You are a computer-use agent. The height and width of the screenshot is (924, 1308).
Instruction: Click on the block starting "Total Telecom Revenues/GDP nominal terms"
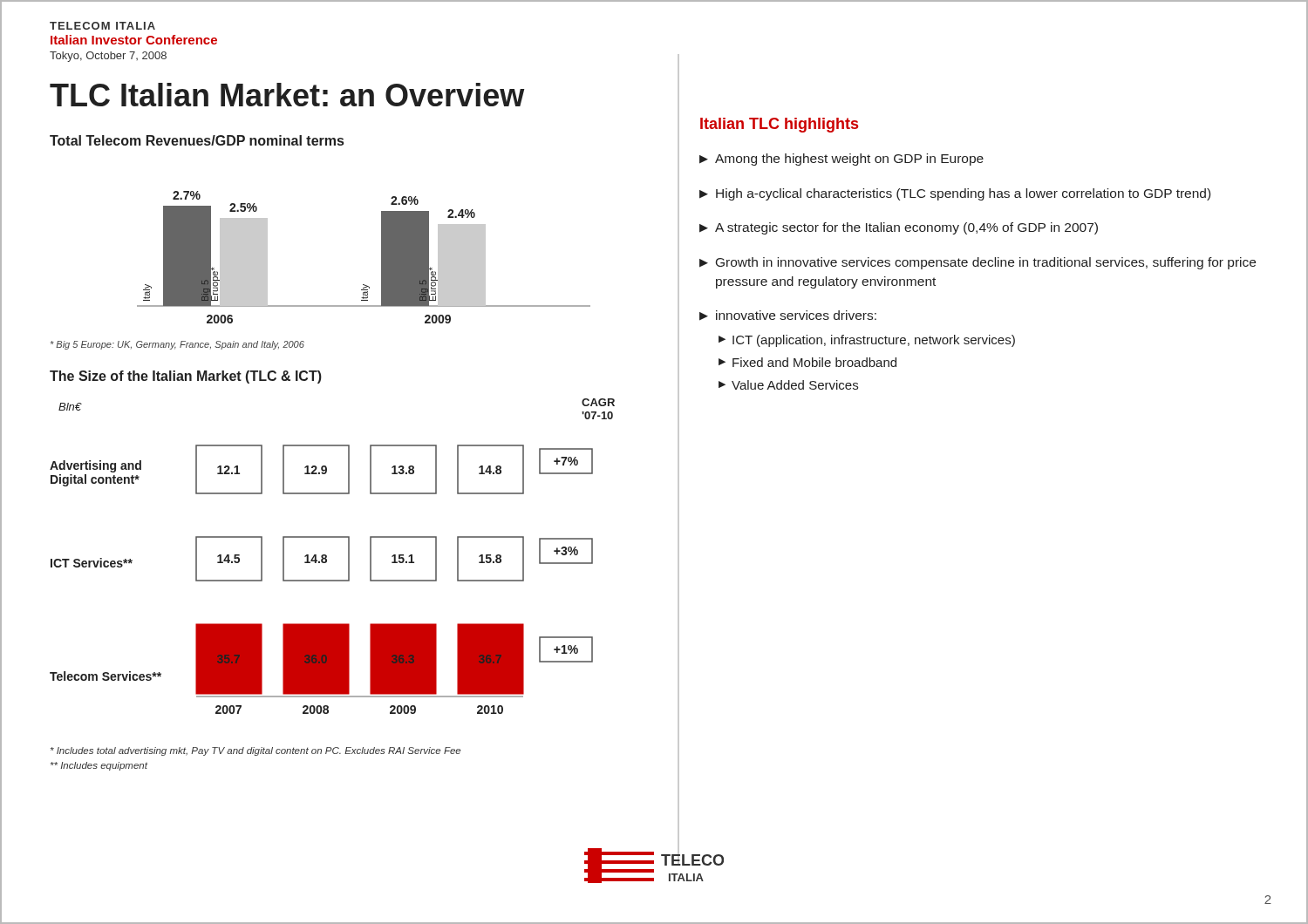click(x=197, y=141)
